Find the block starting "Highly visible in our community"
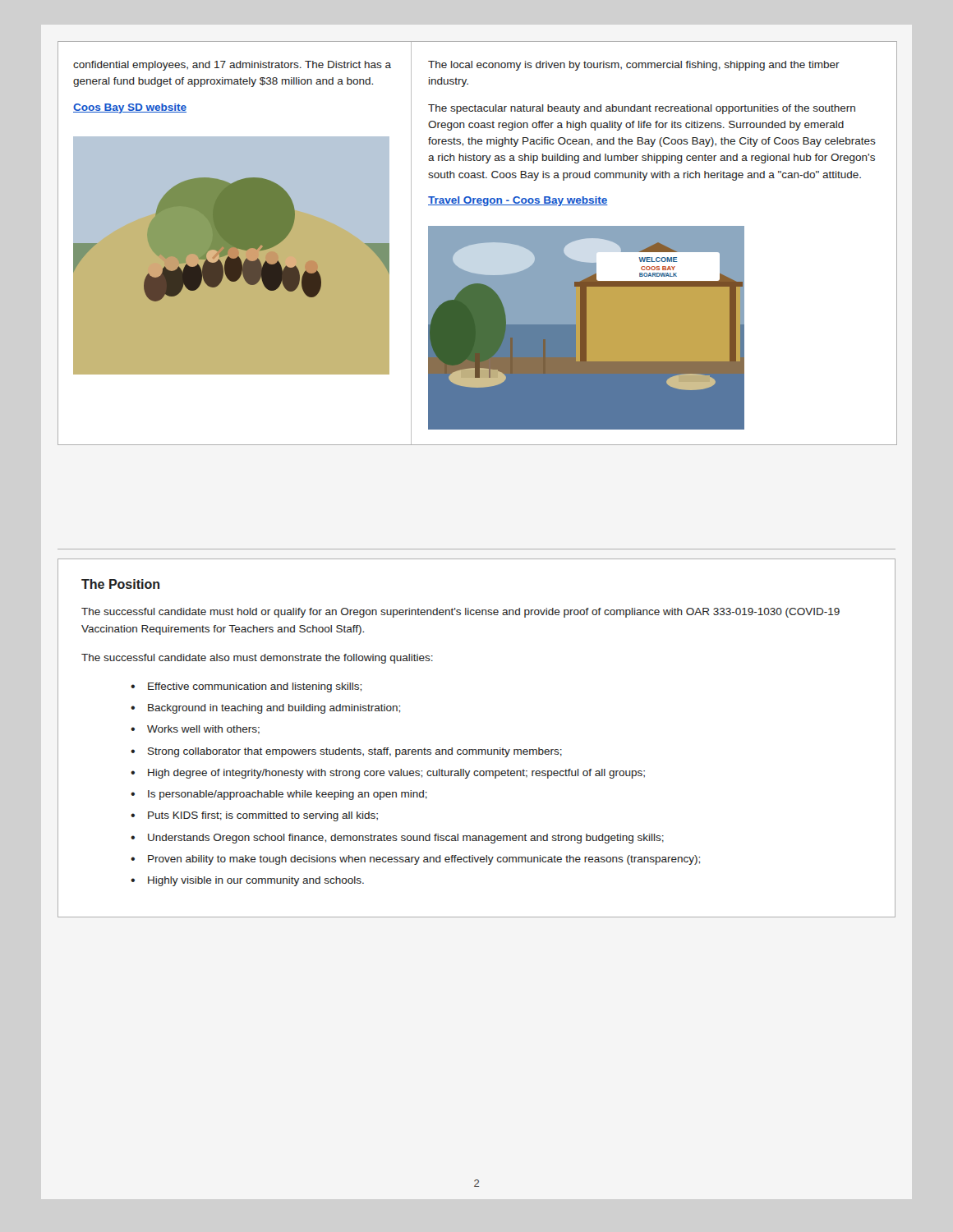Image resolution: width=953 pixels, height=1232 pixels. pyautogui.click(x=256, y=880)
